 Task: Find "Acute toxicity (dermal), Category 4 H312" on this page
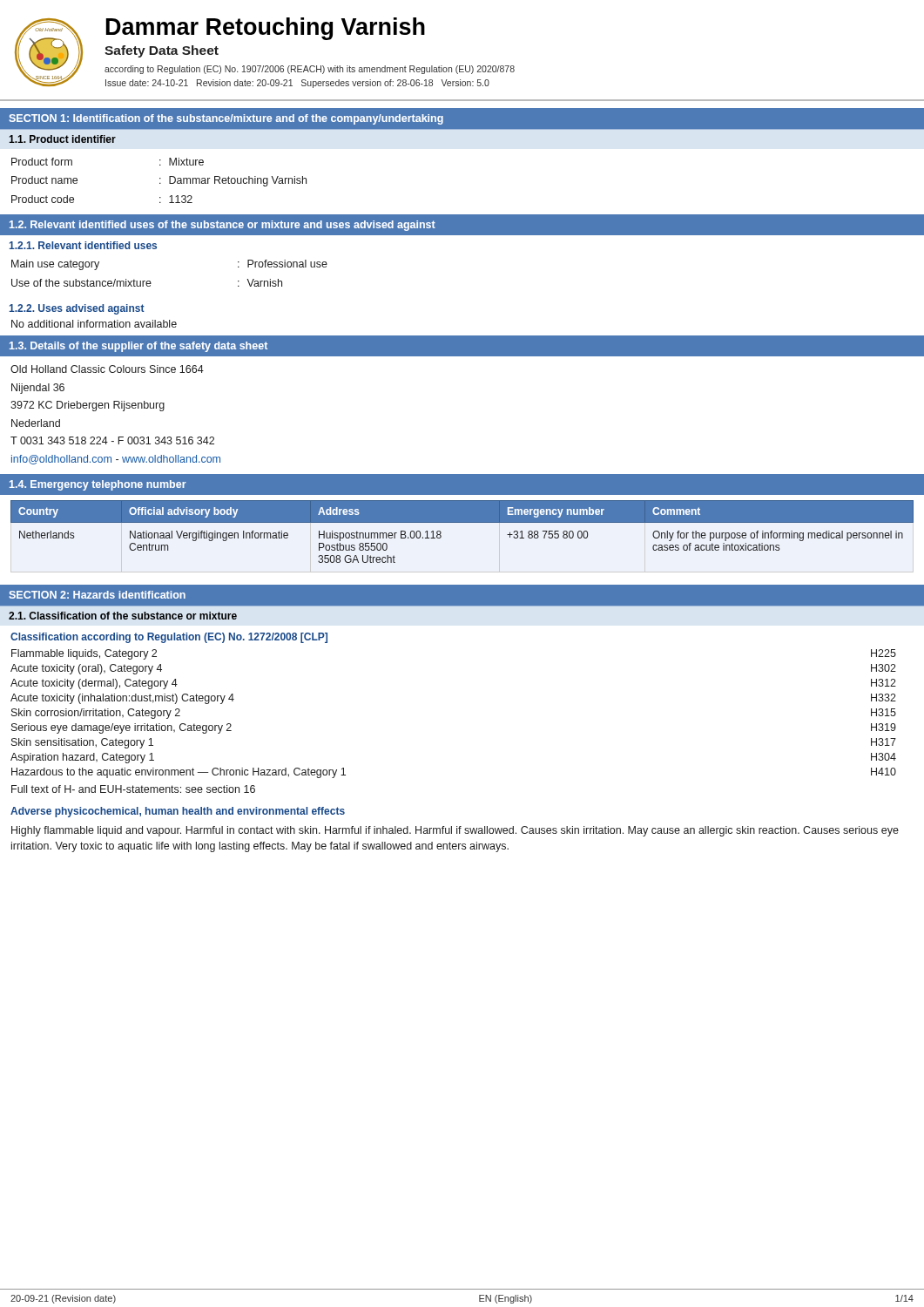pos(95,684)
